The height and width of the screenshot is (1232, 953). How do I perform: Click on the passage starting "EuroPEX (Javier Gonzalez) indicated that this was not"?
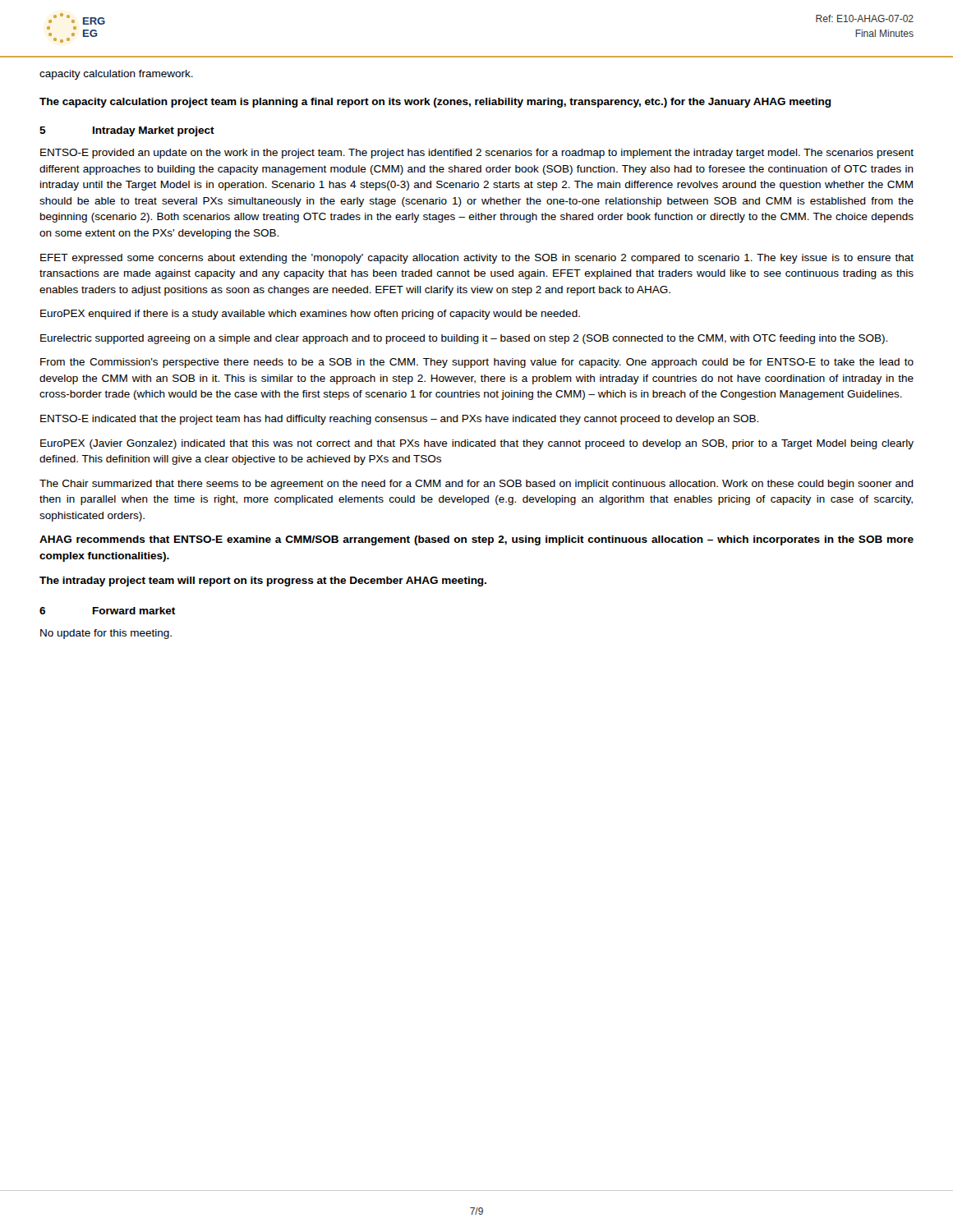[x=476, y=451]
